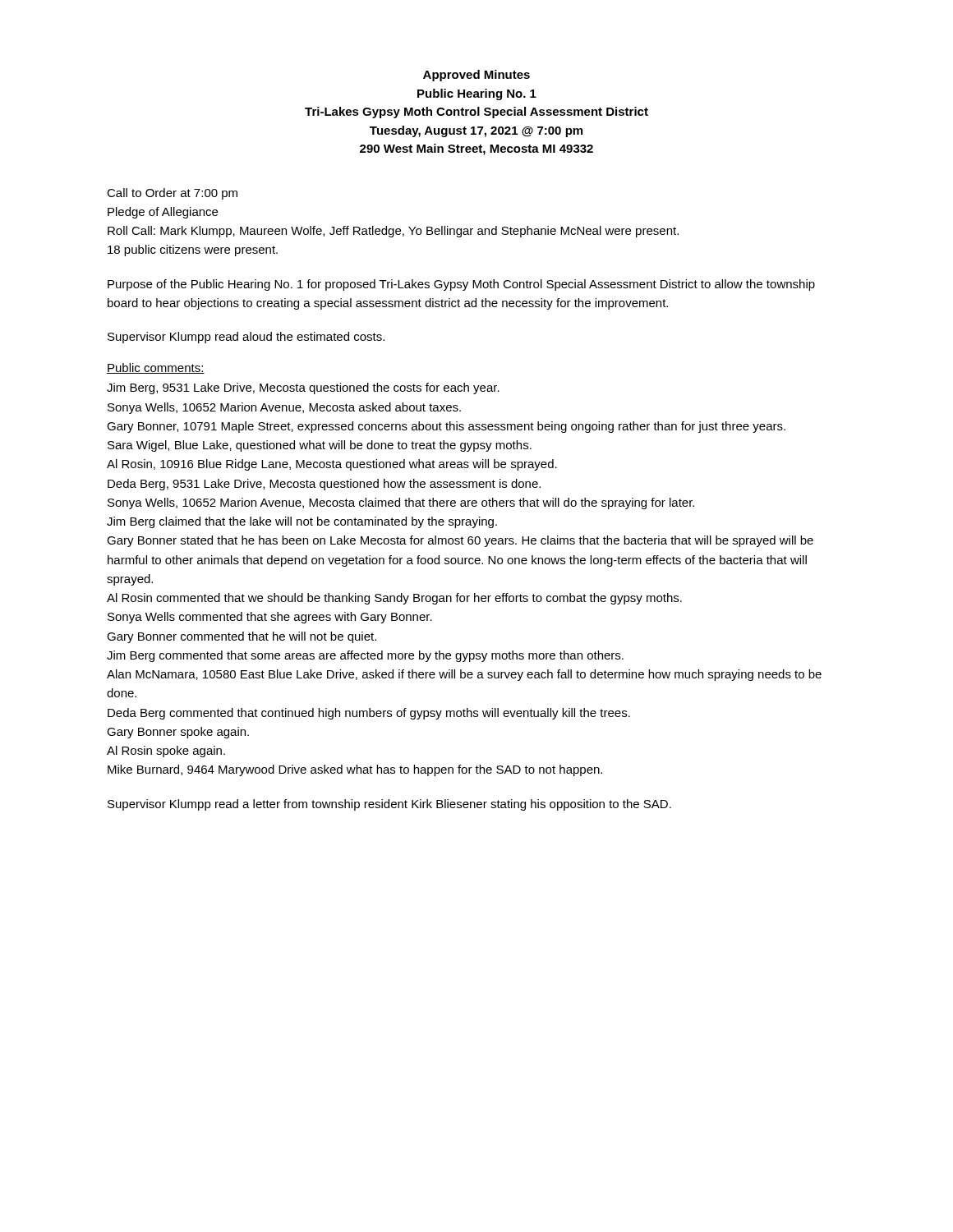The image size is (953, 1232).
Task: Find the block starting "Approved Minutes Public Hearing No. 1 Tri-Lakes Gypsy"
Action: point(476,112)
